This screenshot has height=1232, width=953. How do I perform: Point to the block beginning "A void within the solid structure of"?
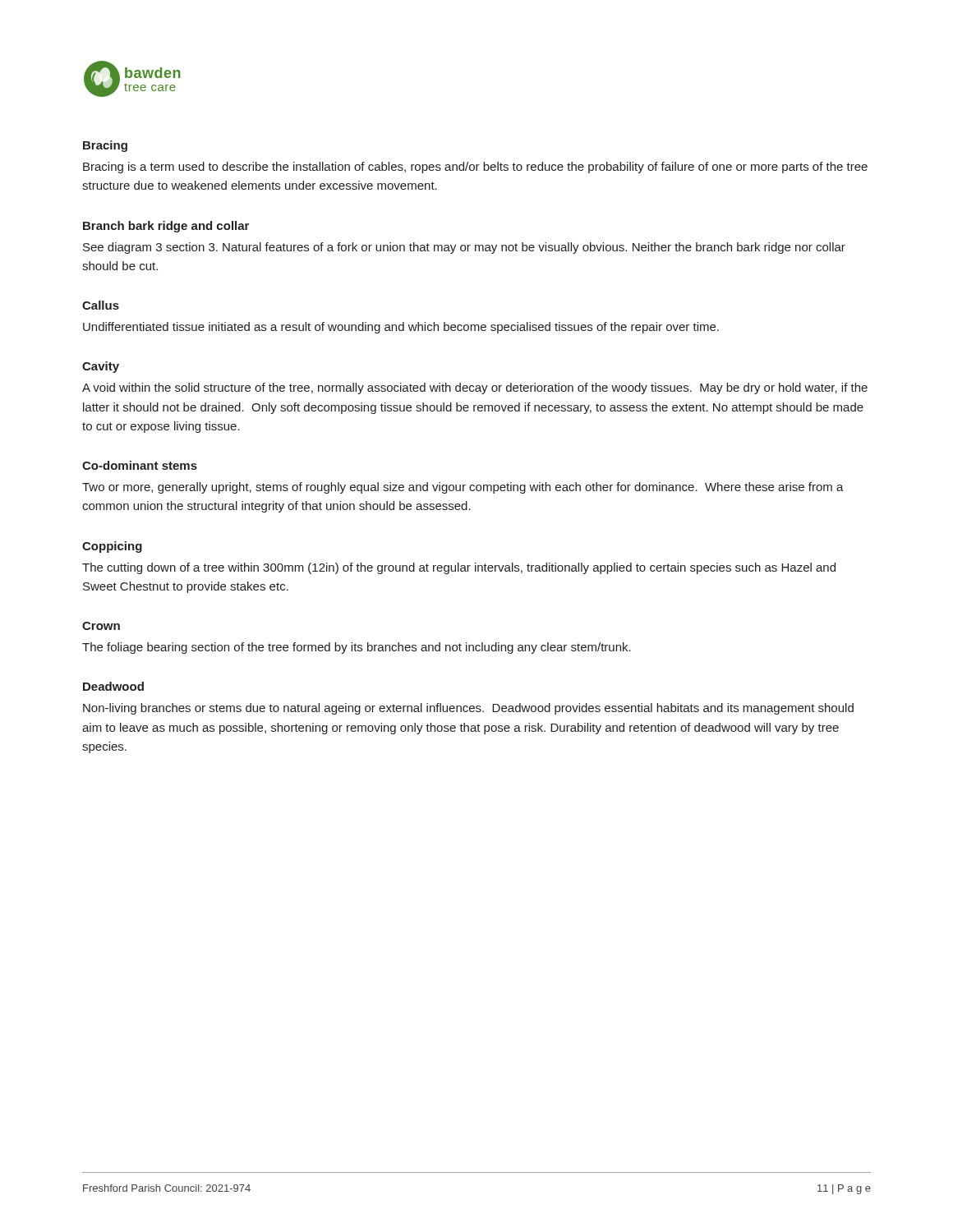(x=475, y=407)
